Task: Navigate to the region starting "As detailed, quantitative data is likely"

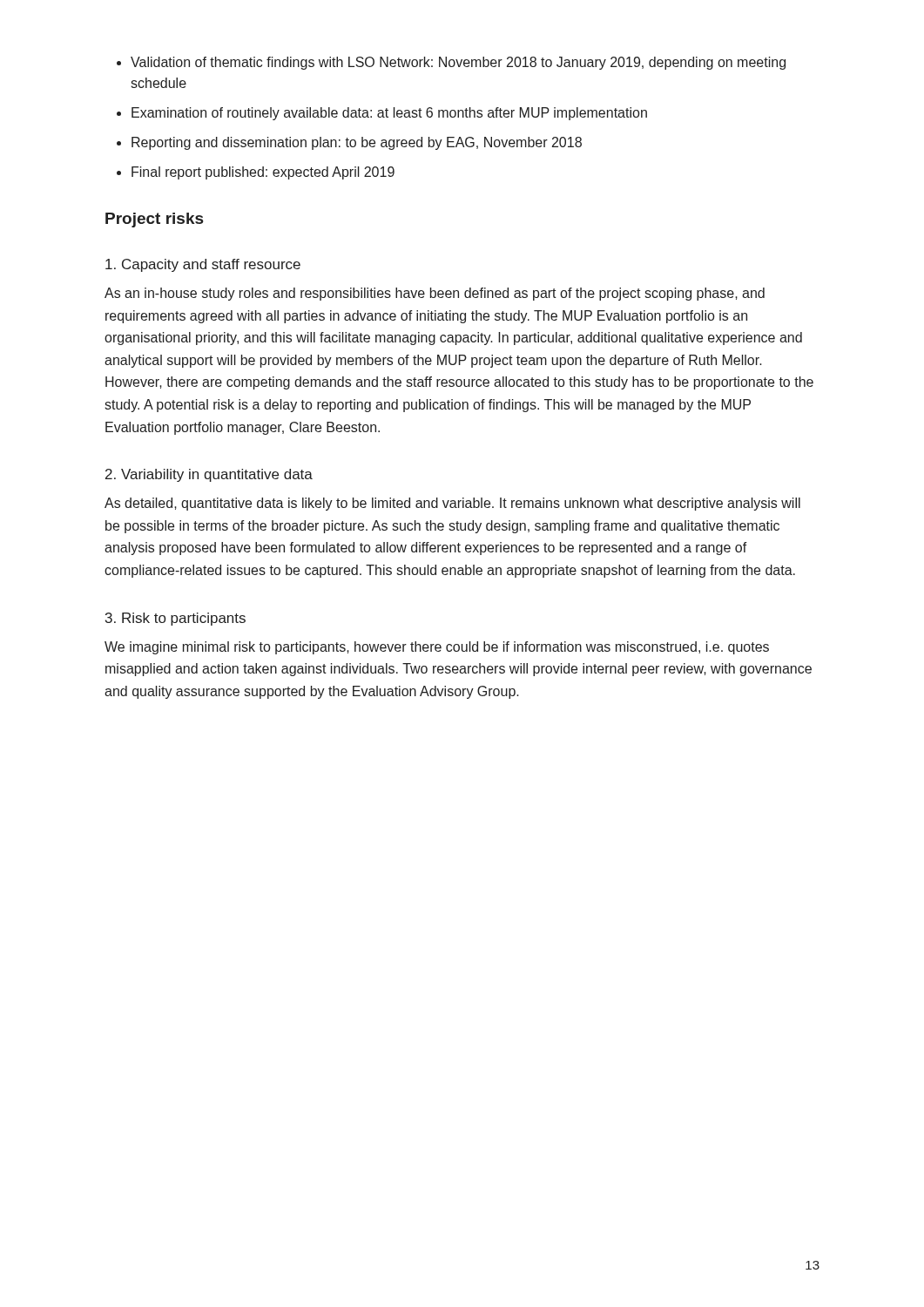Action: (x=453, y=537)
